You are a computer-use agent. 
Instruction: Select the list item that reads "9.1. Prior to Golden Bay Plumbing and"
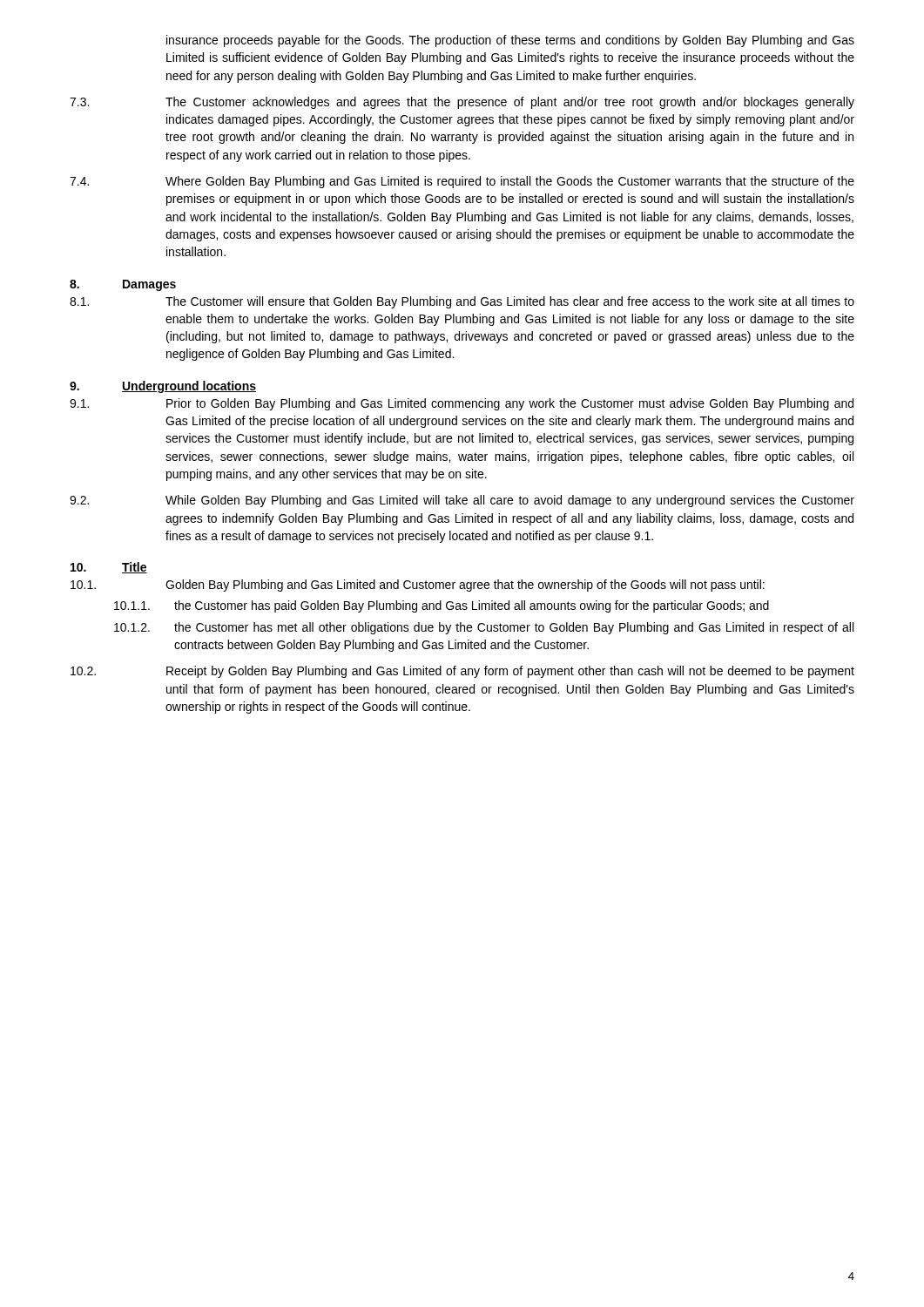click(x=462, y=439)
